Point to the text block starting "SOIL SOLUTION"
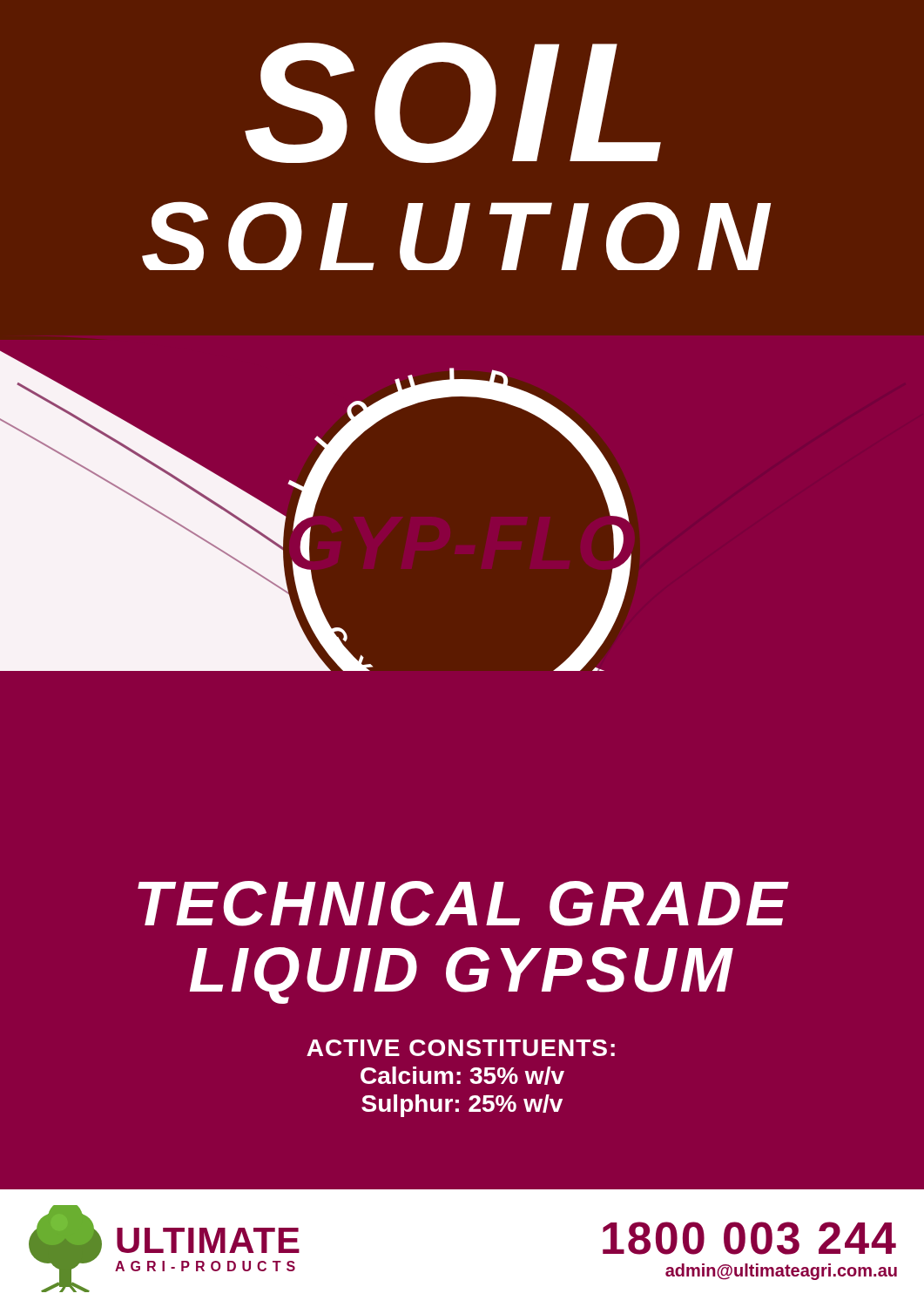Image resolution: width=924 pixels, height=1307 pixels. pyautogui.click(x=462, y=154)
